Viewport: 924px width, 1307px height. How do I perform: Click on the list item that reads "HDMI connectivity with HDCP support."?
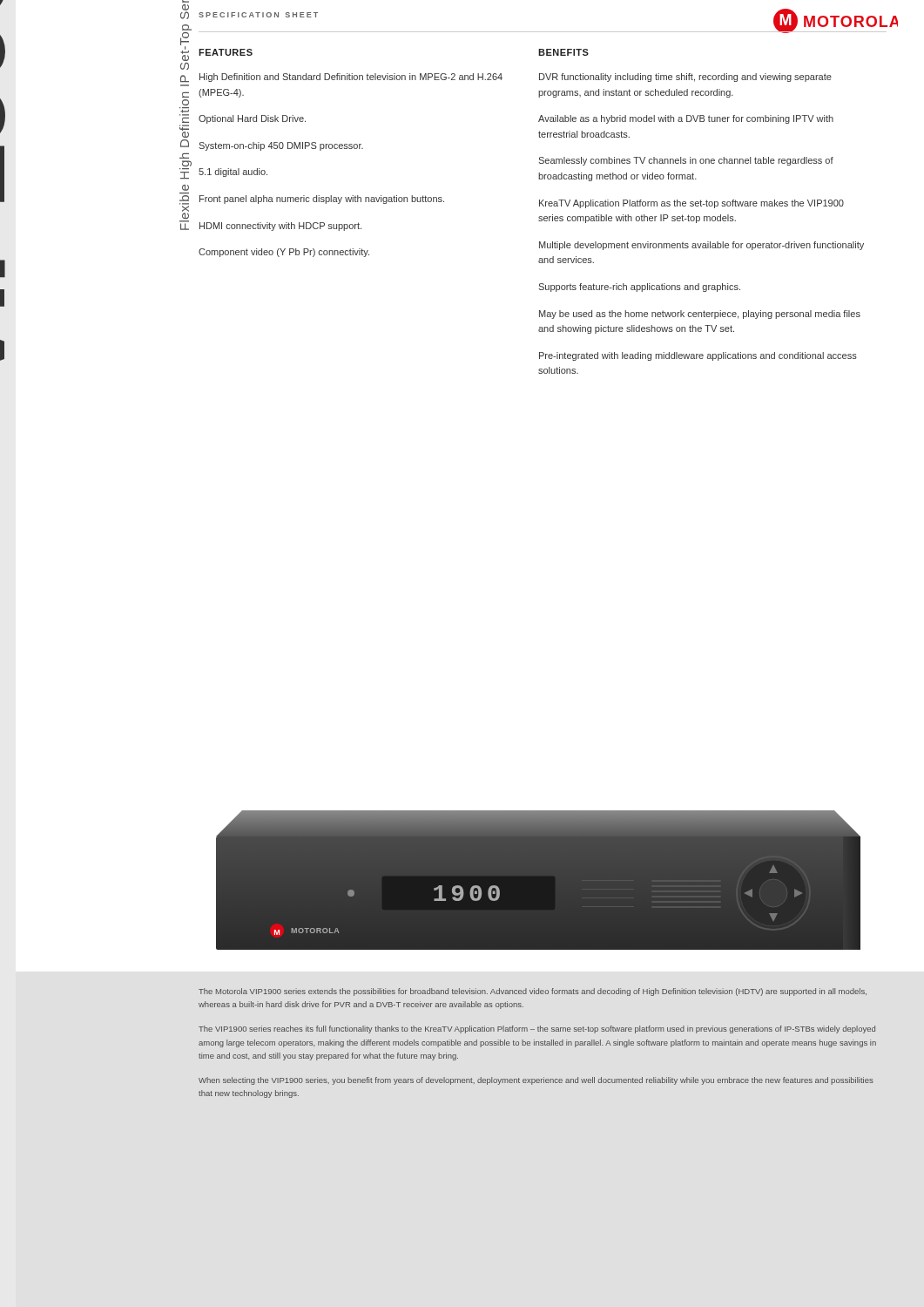coord(280,225)
